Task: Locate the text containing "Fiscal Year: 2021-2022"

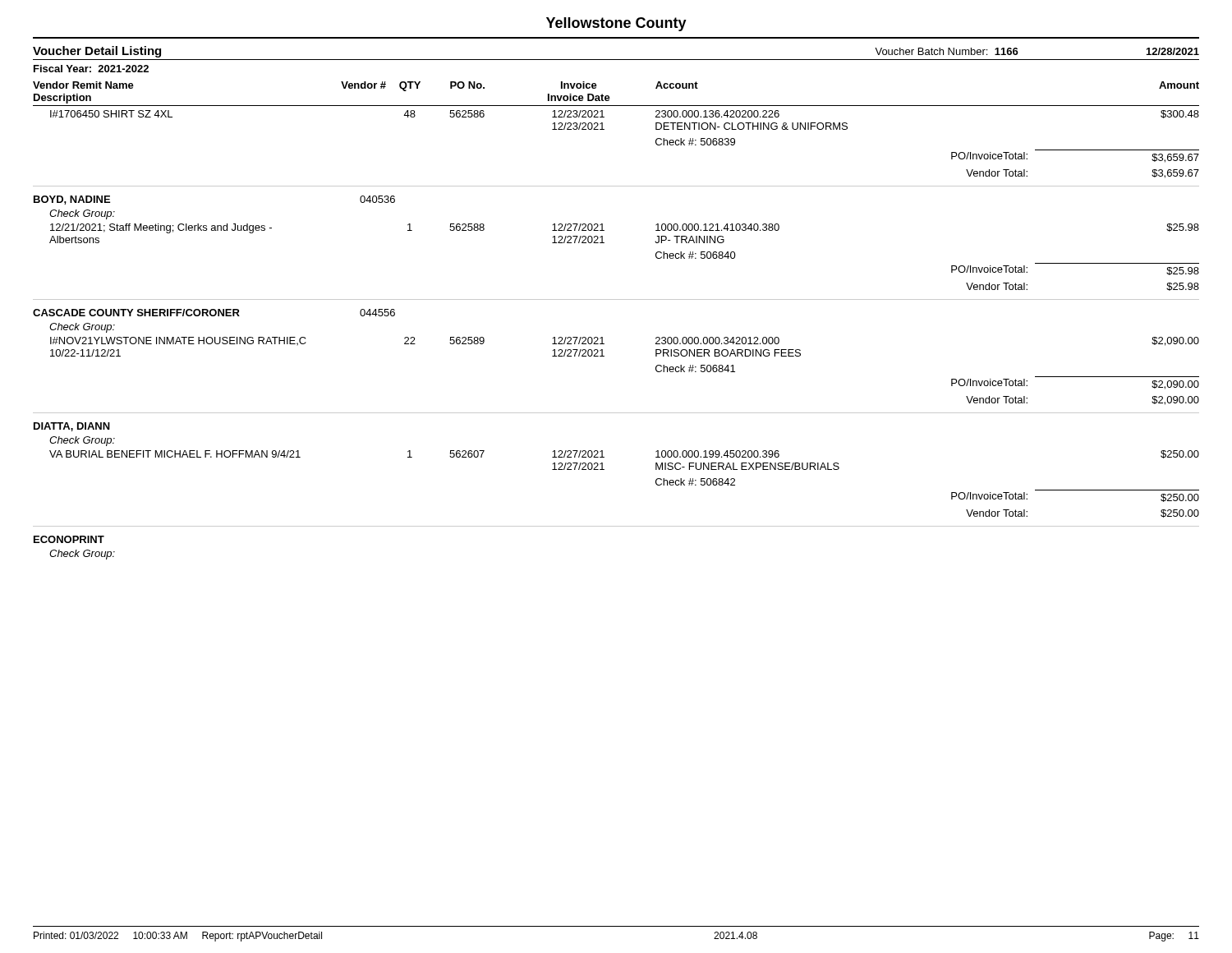Action: 91,69
